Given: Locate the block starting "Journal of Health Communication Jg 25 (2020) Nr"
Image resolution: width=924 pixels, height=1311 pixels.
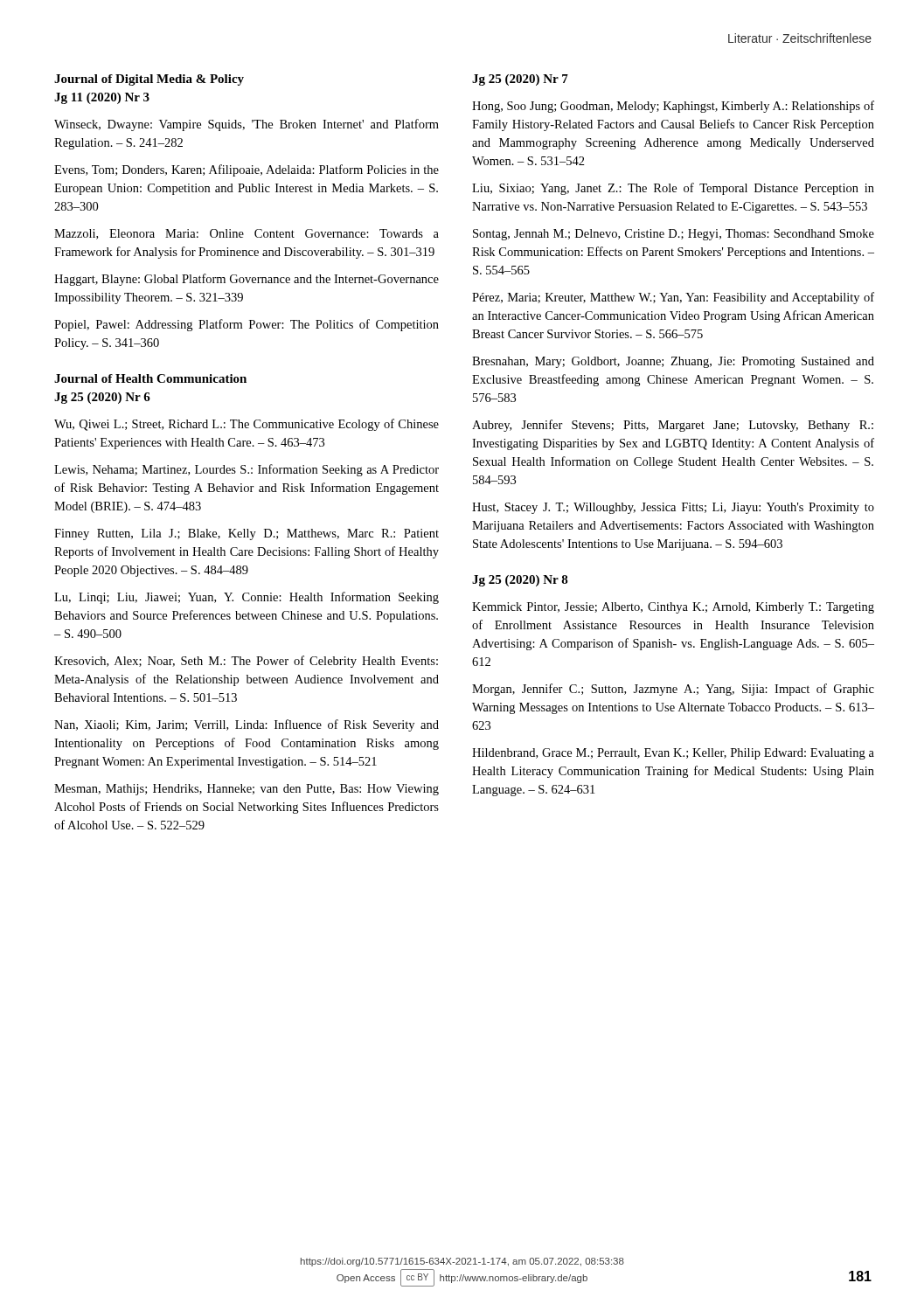Looking at the screenshot, I should click(x=151, y=388).
